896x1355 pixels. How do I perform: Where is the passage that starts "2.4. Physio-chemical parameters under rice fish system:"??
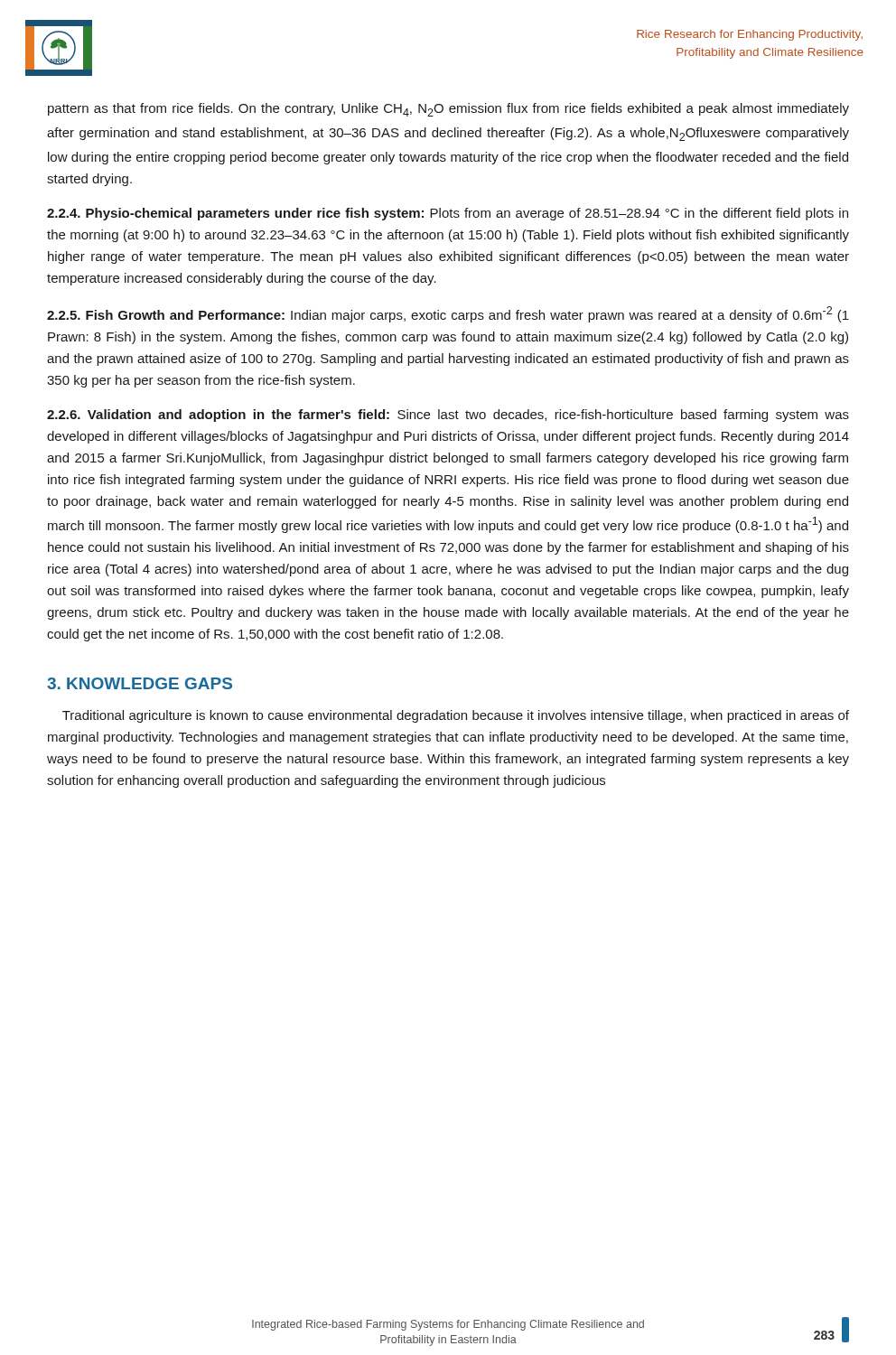click(x=448, y=245)
